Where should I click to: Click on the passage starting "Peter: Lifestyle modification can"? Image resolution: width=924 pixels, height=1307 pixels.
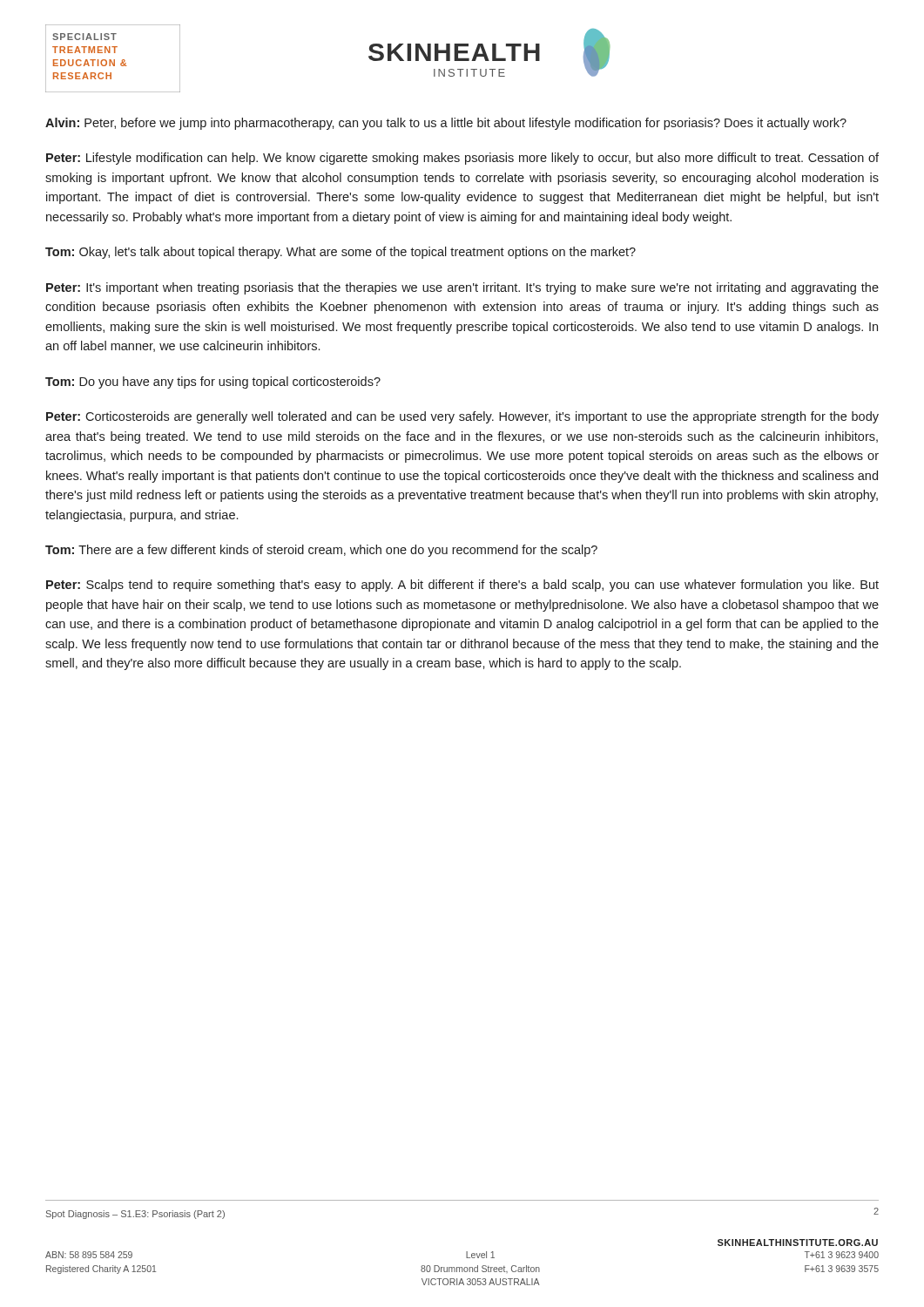462,187
